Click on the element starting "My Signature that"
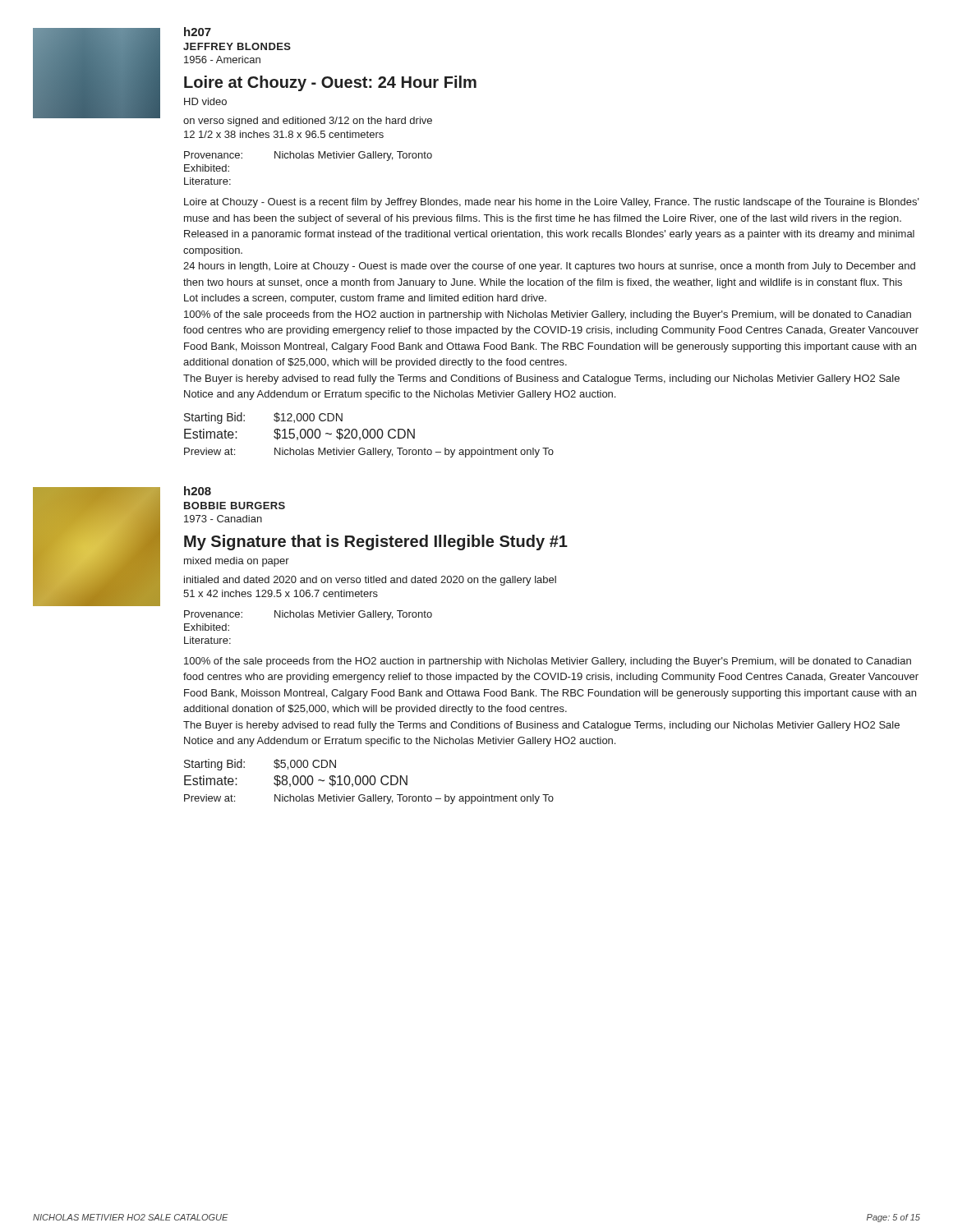 click(375, 541)
